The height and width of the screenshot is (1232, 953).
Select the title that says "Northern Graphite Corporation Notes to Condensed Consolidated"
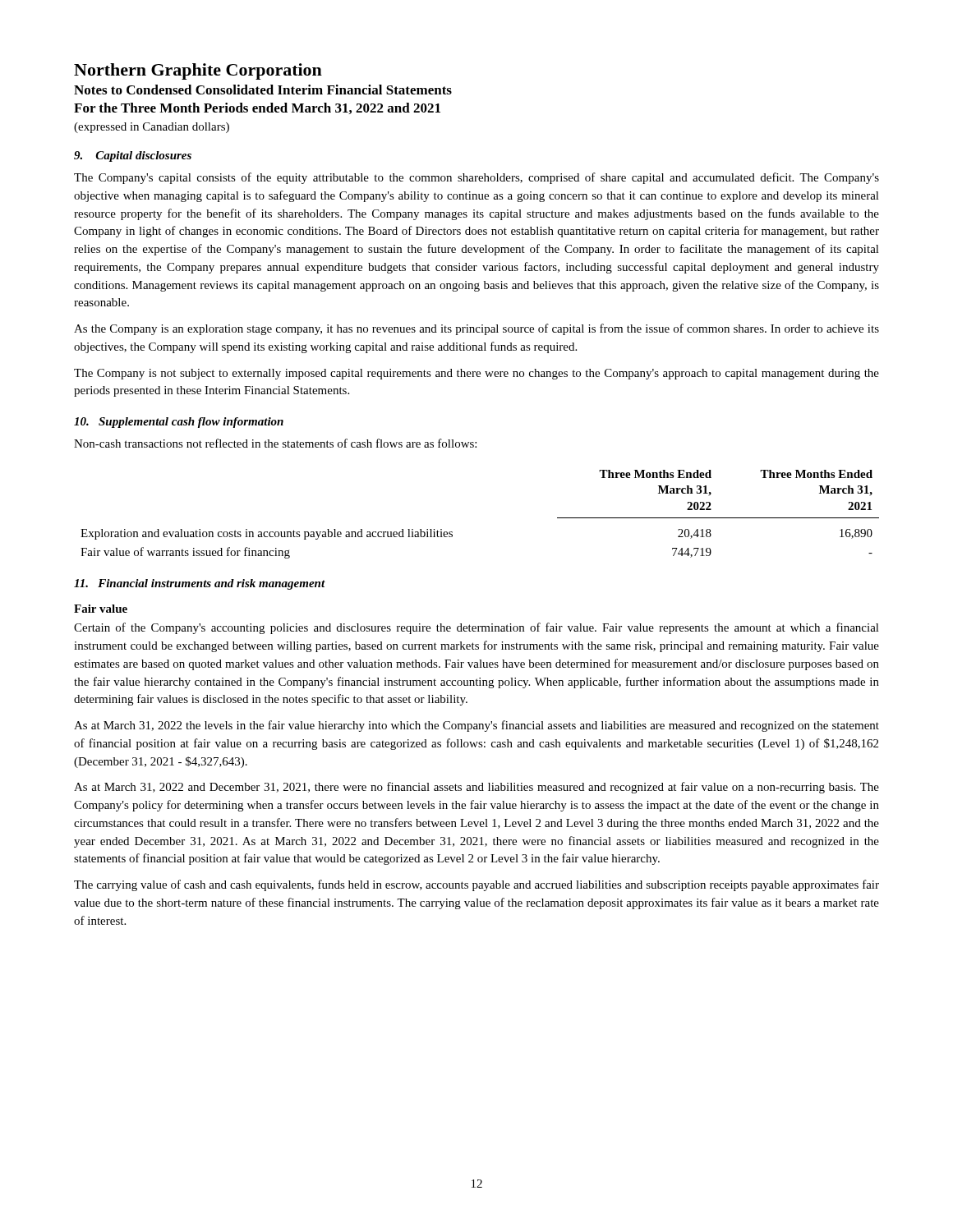[x=198, y=71]
